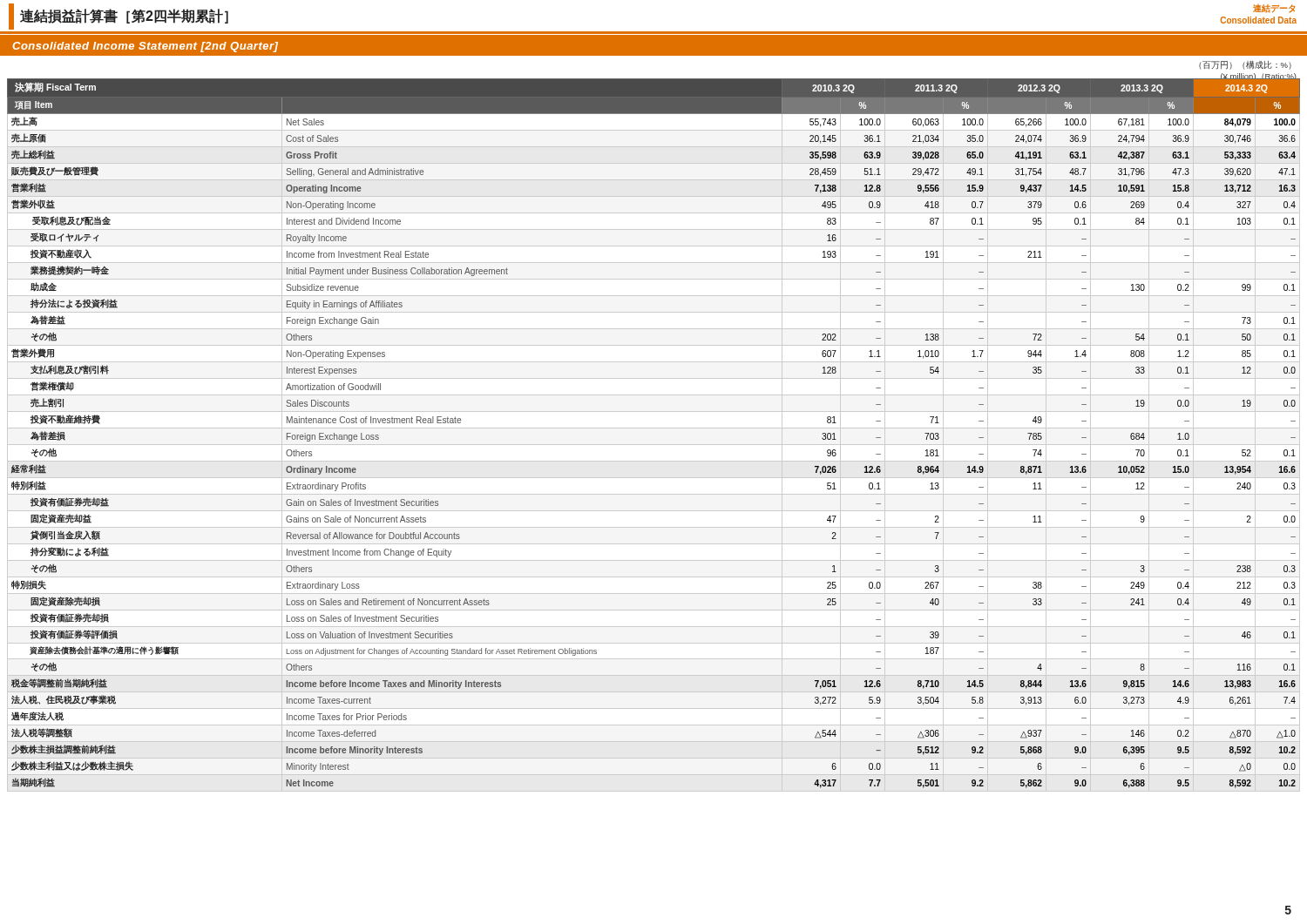The height and width of the screenshot is (924, 1307).
Task: Find a table
Action: click(x=654, y=435)
